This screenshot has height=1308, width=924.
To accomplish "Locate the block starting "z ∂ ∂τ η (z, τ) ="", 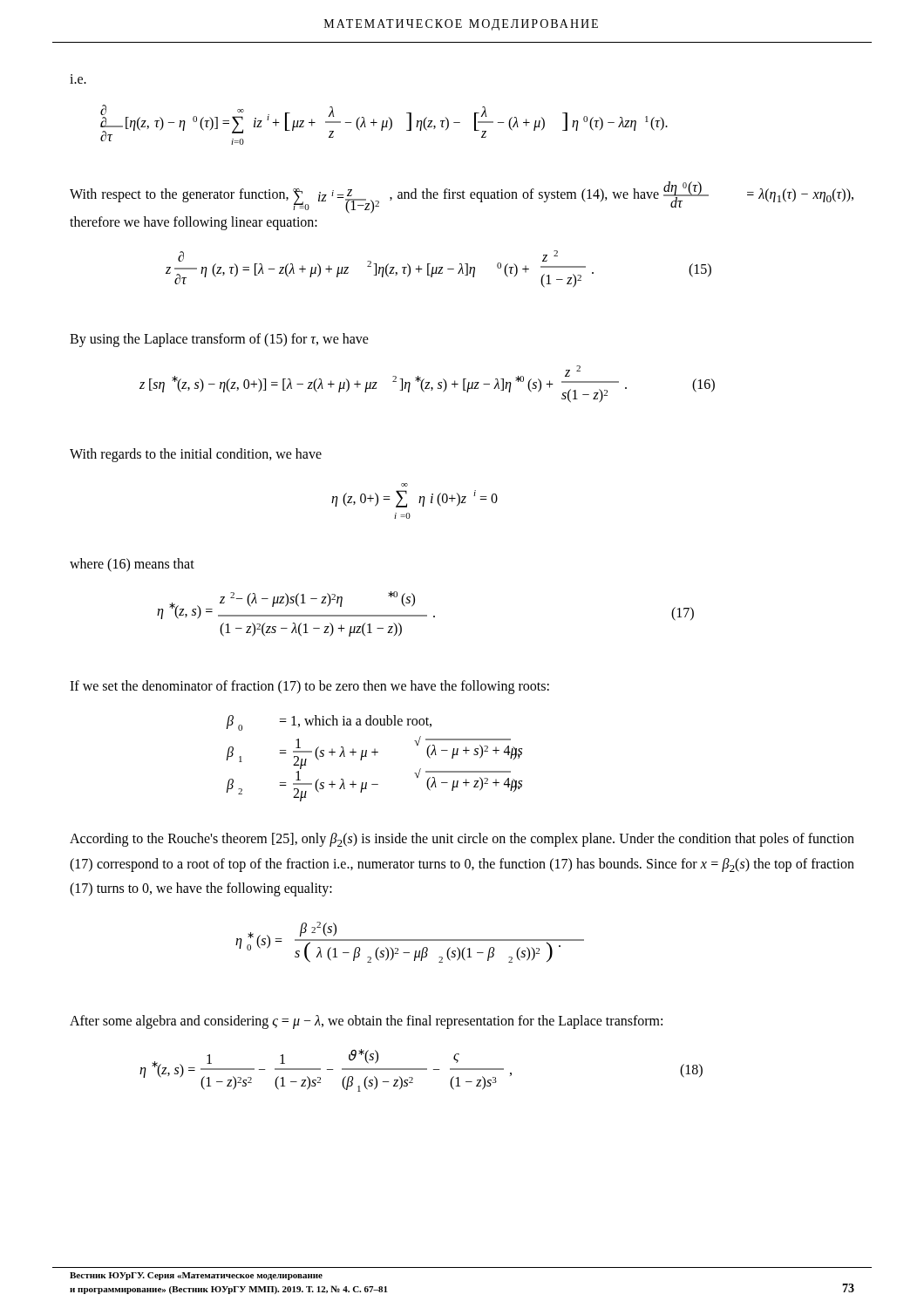I will pyautogui.click(x=462, y=274).
